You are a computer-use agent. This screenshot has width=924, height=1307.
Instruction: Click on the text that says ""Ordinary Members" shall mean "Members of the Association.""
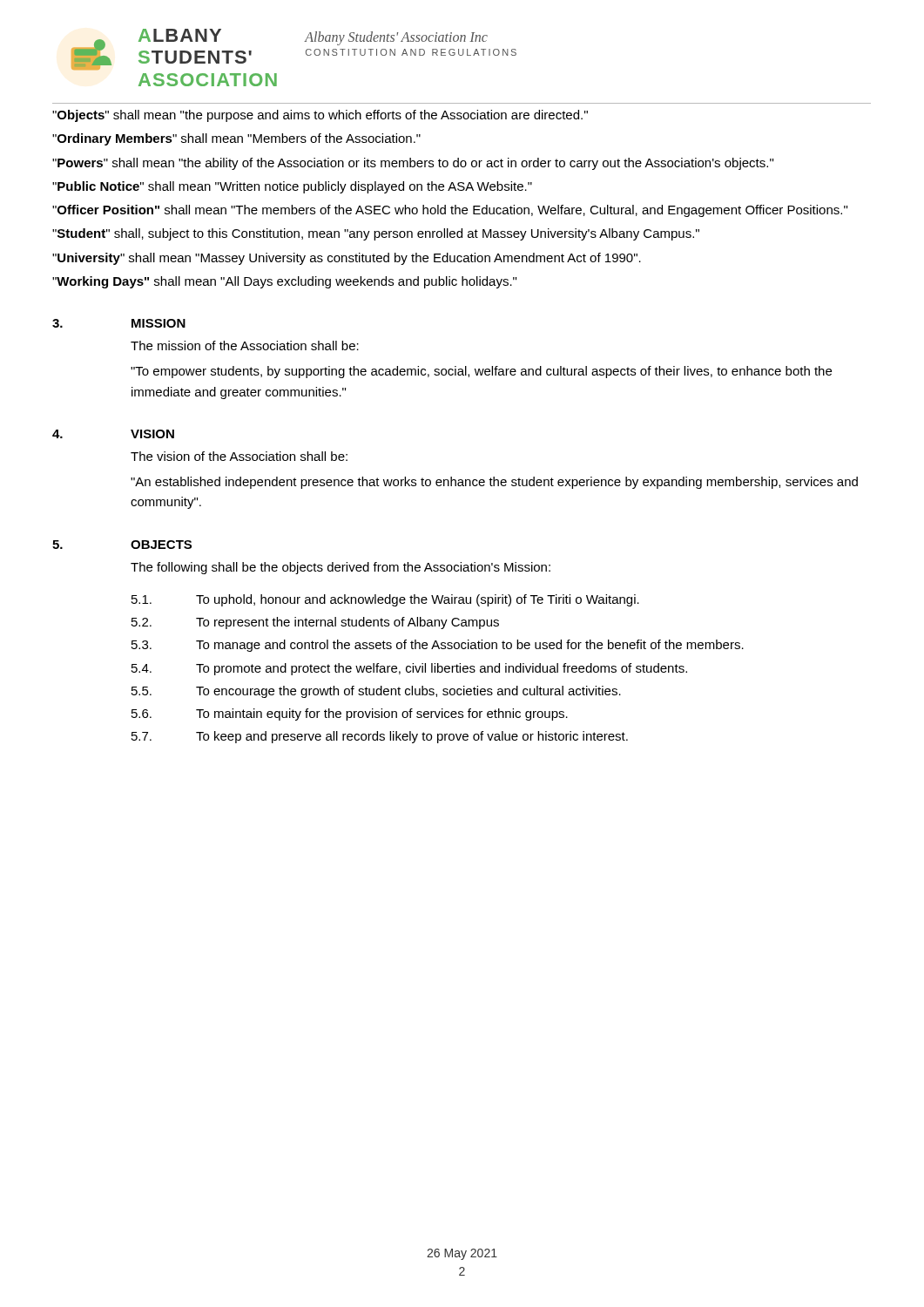tap(237, 138)
